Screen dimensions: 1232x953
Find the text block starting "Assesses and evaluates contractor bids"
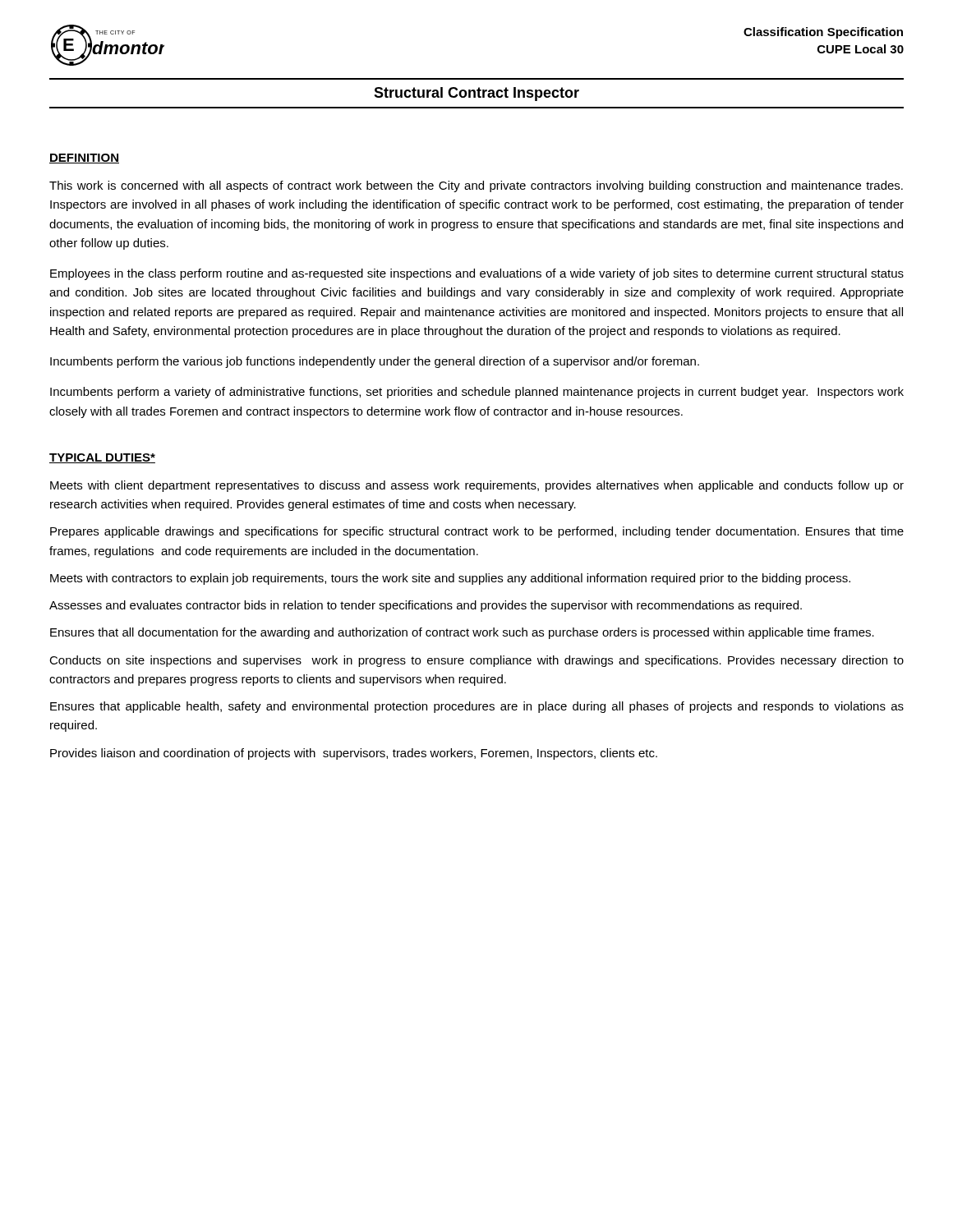pyautogui.click(x=426, y=605)
